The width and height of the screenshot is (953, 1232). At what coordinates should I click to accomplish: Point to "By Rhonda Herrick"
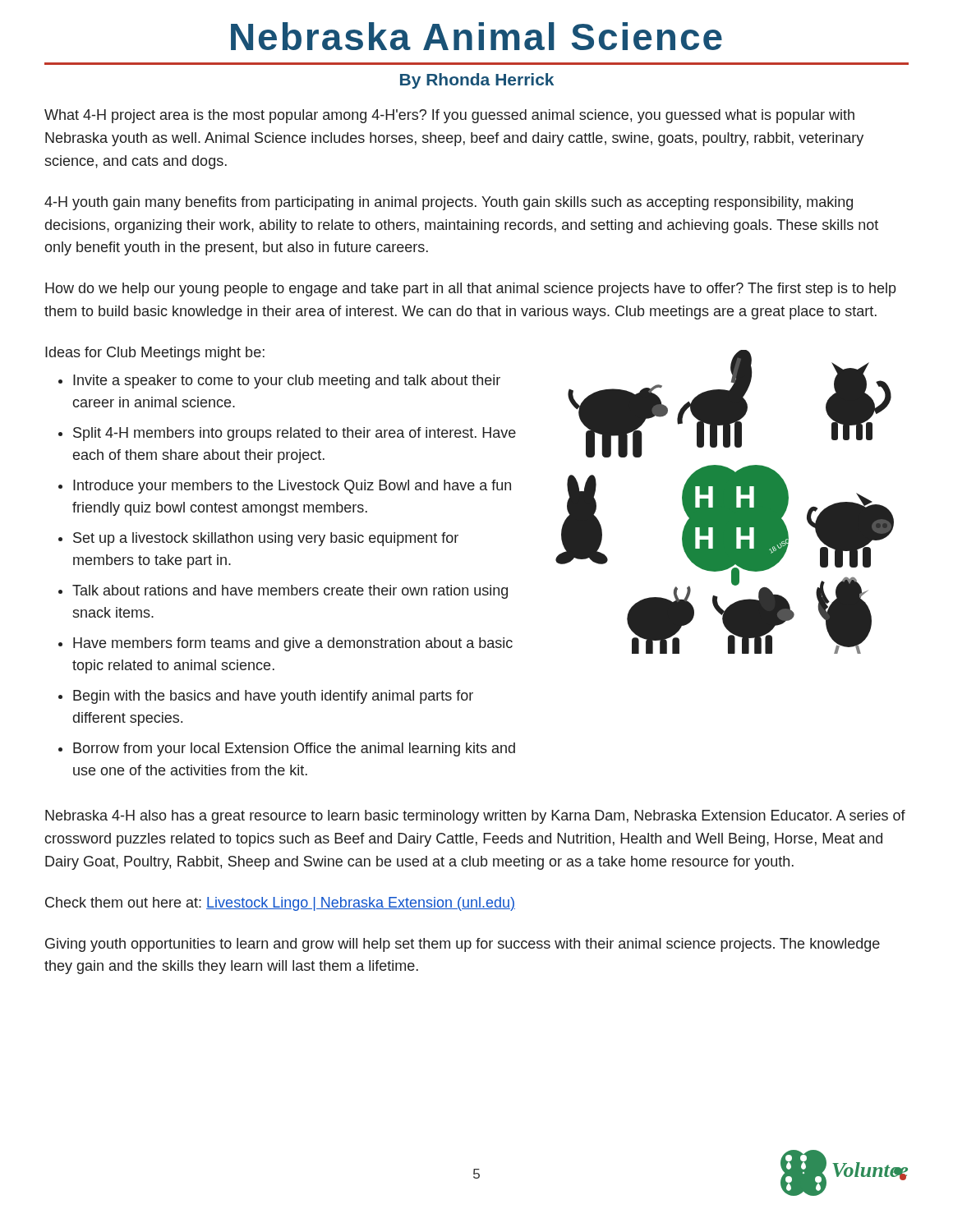476,79
